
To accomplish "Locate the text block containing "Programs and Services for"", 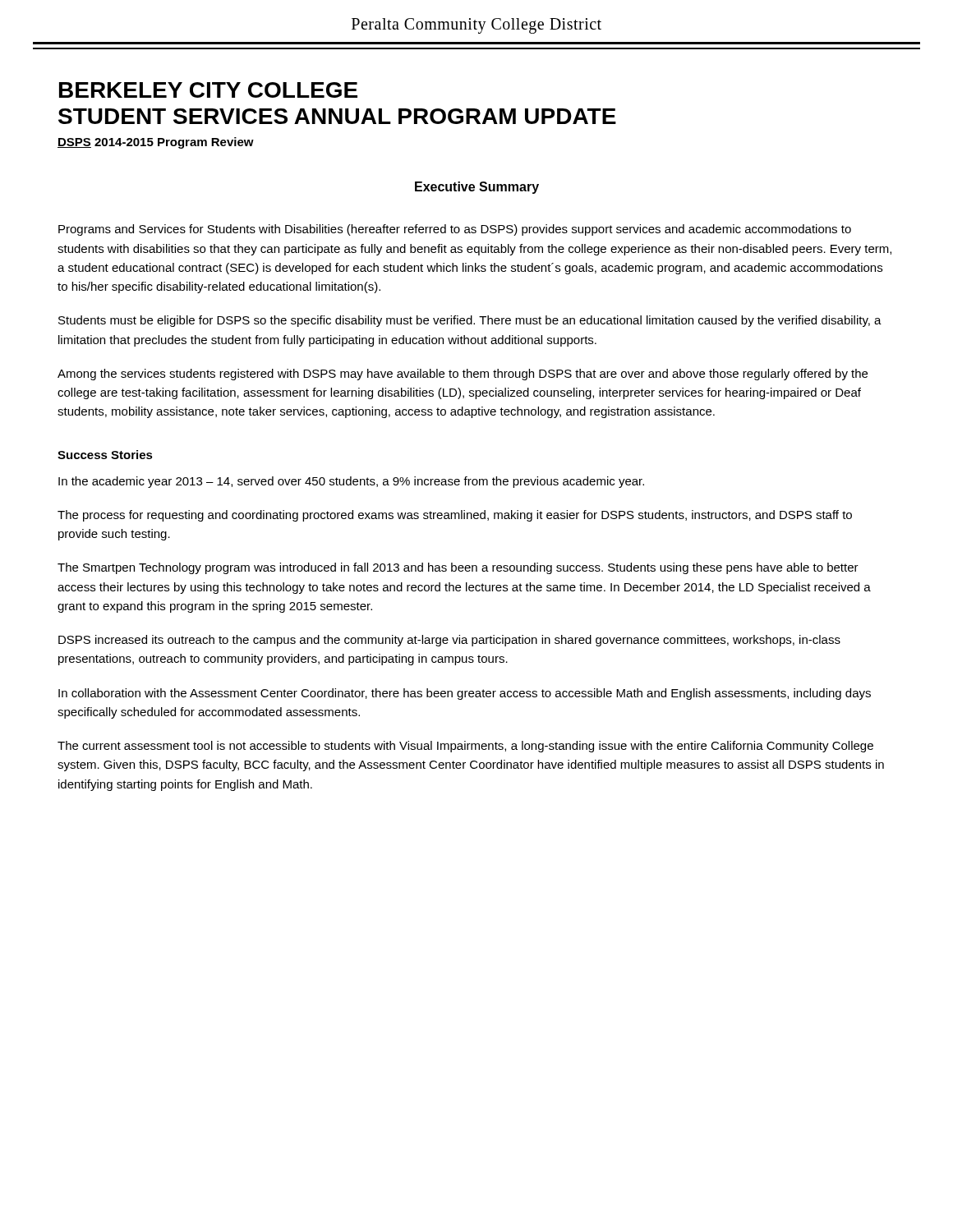I will tap(475, 258).
